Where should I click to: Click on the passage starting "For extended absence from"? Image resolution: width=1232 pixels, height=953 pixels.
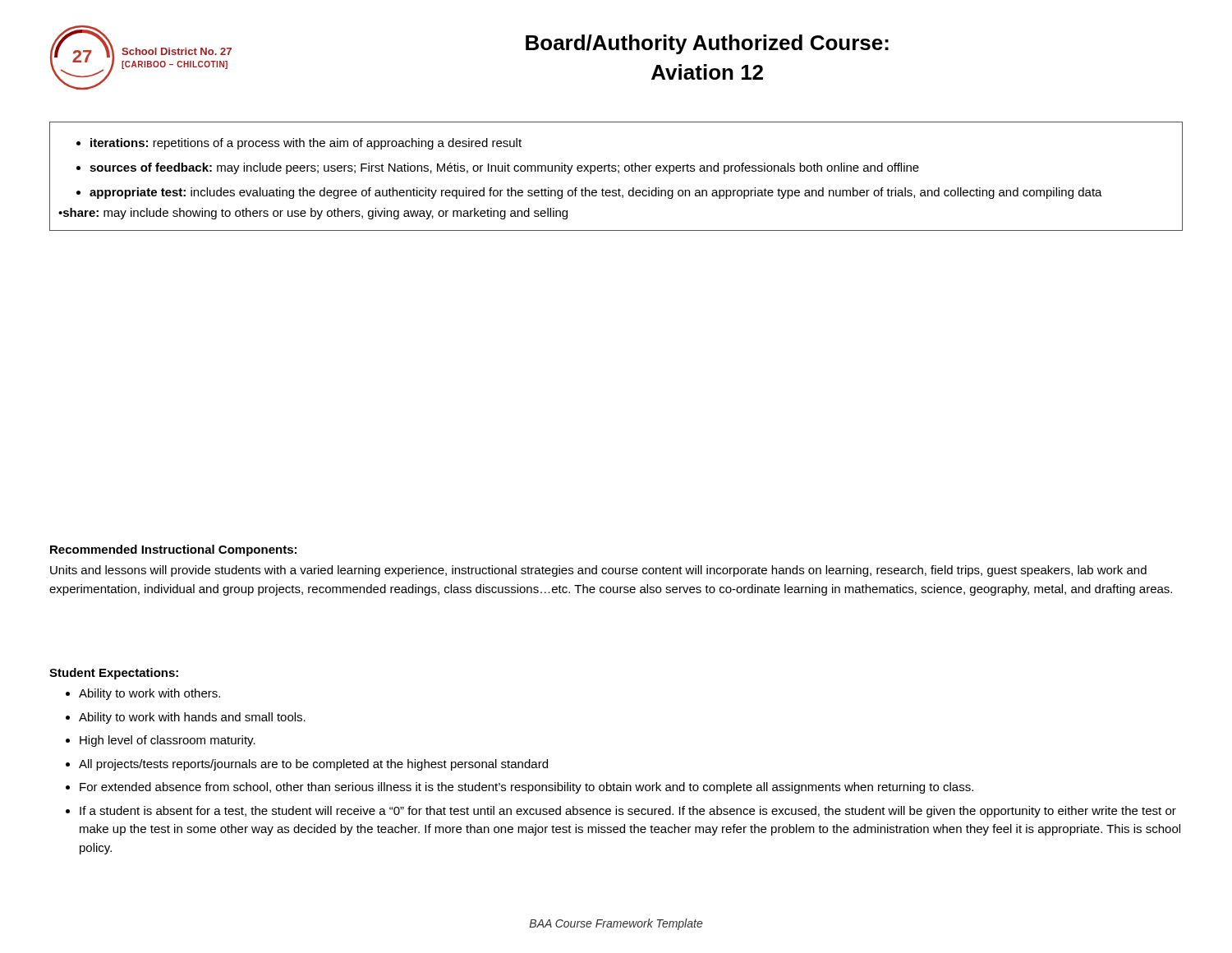(x=527, y=787)
